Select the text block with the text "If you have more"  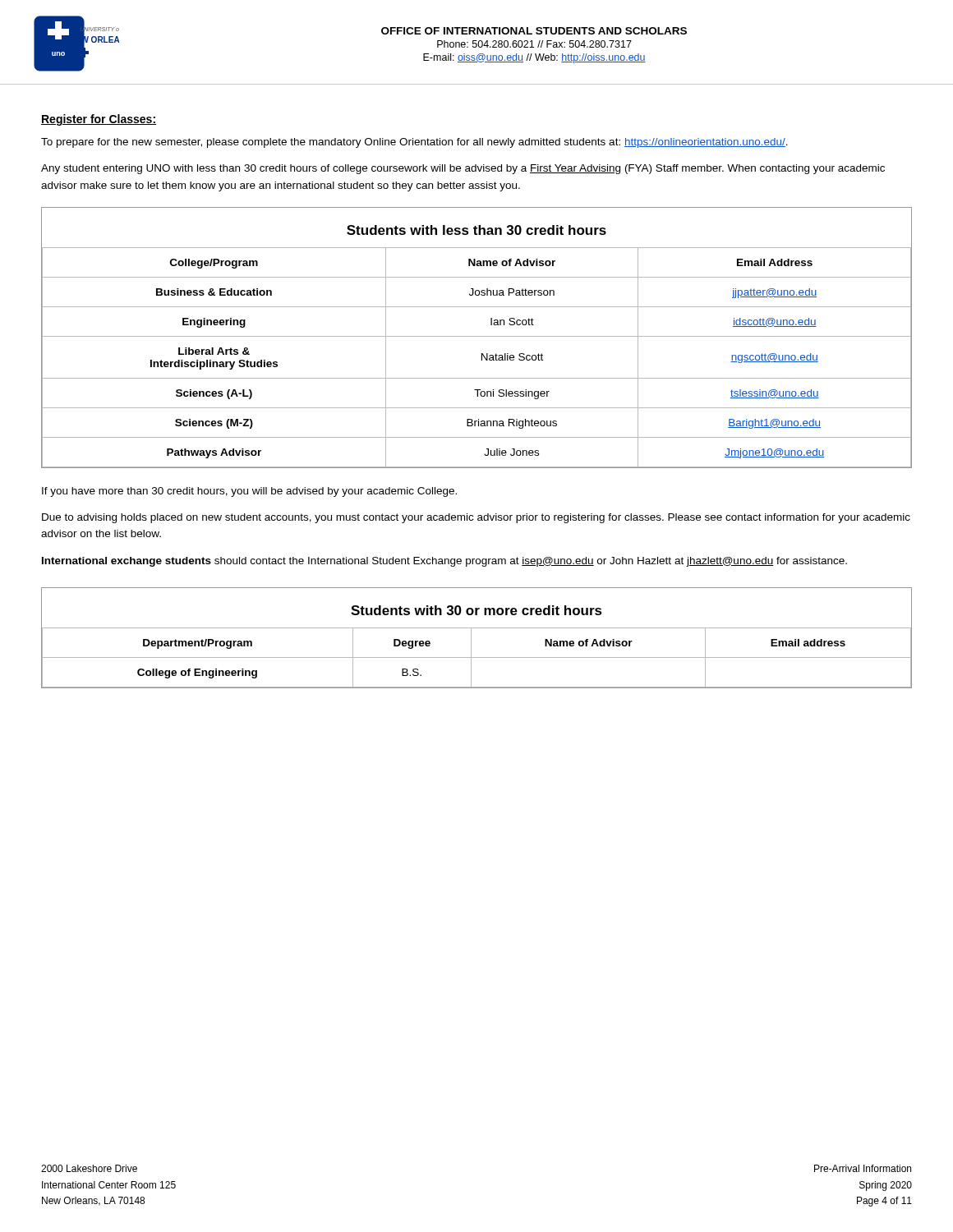249,491
